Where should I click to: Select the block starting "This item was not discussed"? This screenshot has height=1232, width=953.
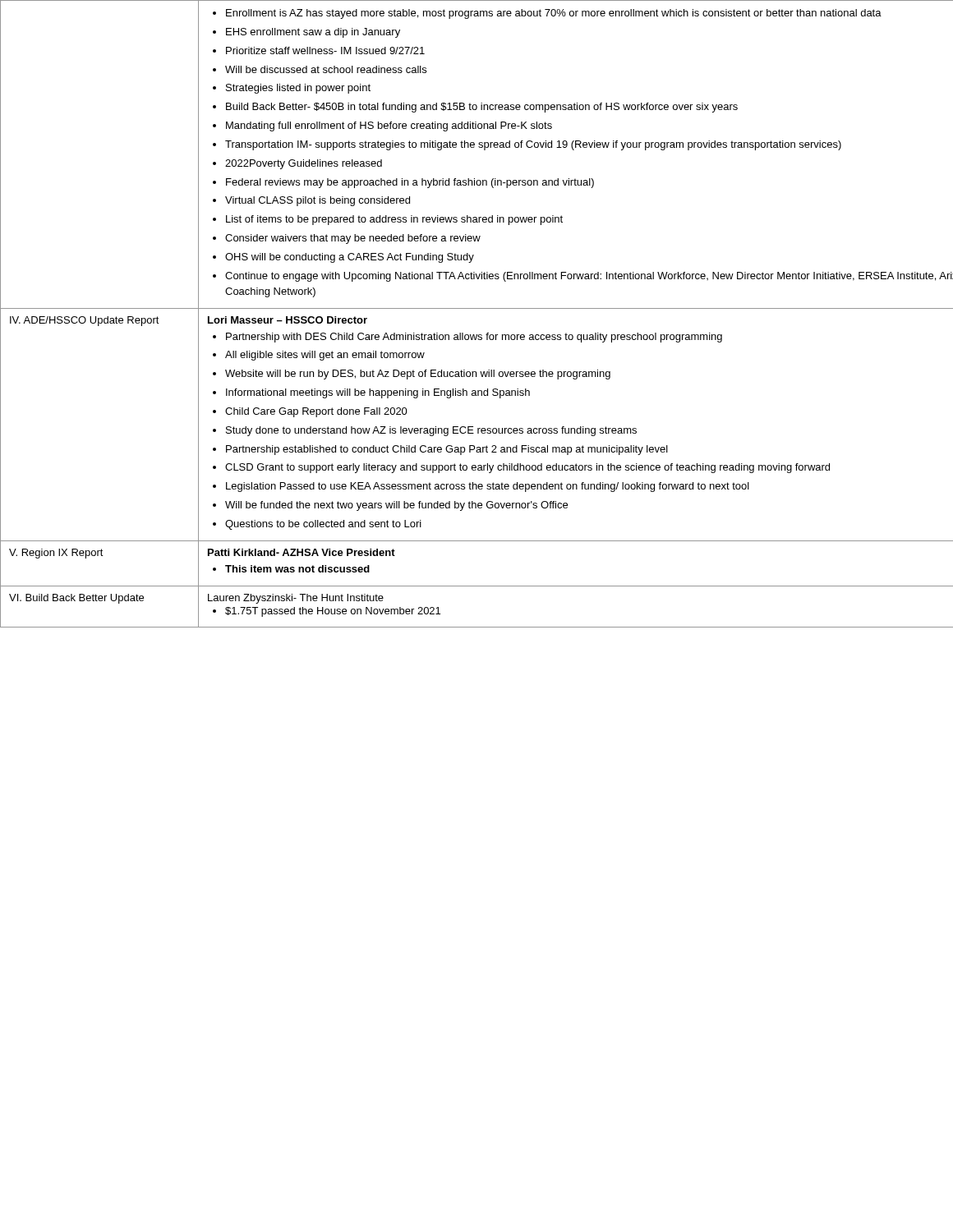pyautogui.click(x=291, y=569)
